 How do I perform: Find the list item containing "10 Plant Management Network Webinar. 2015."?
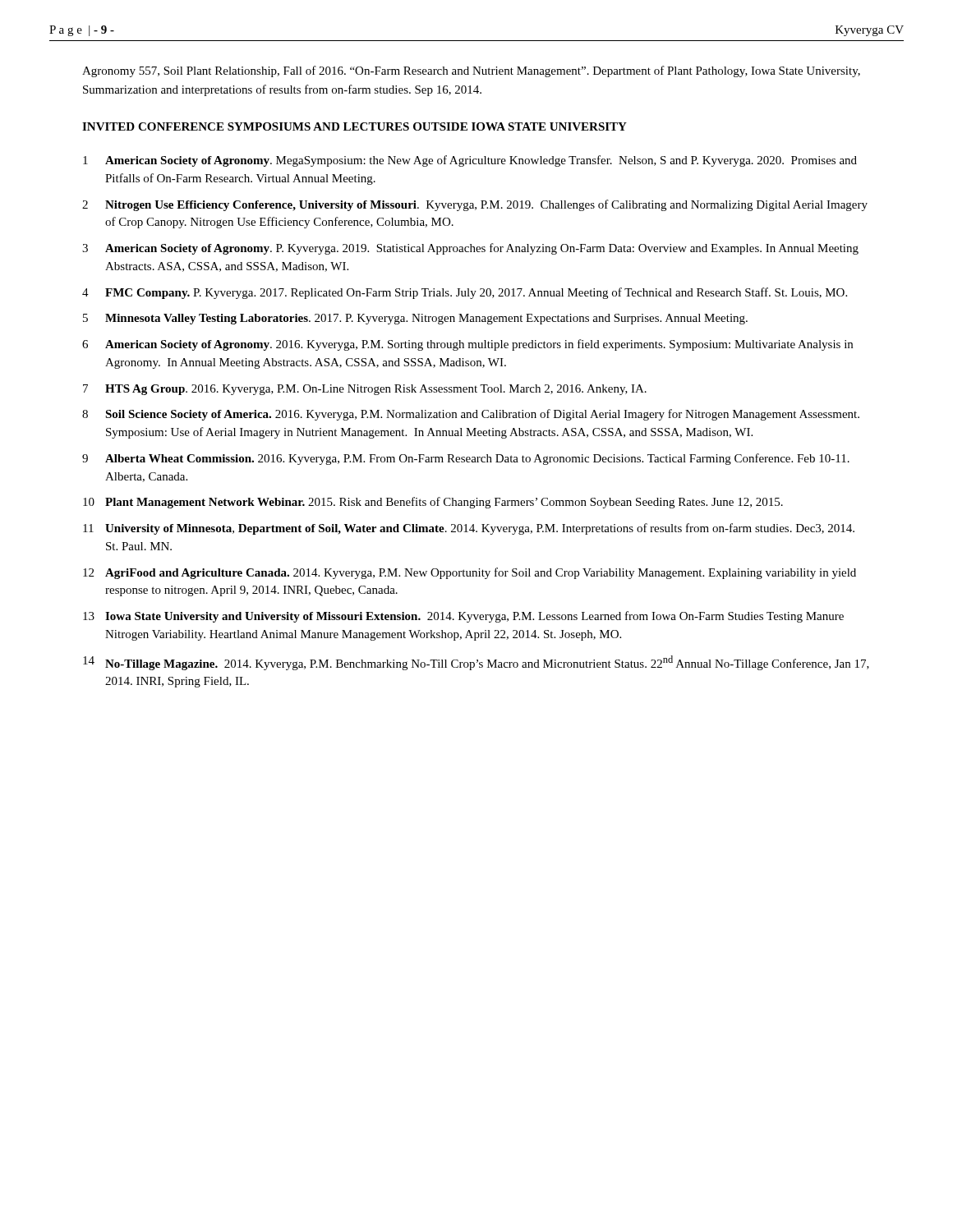(x=476, y=503)
